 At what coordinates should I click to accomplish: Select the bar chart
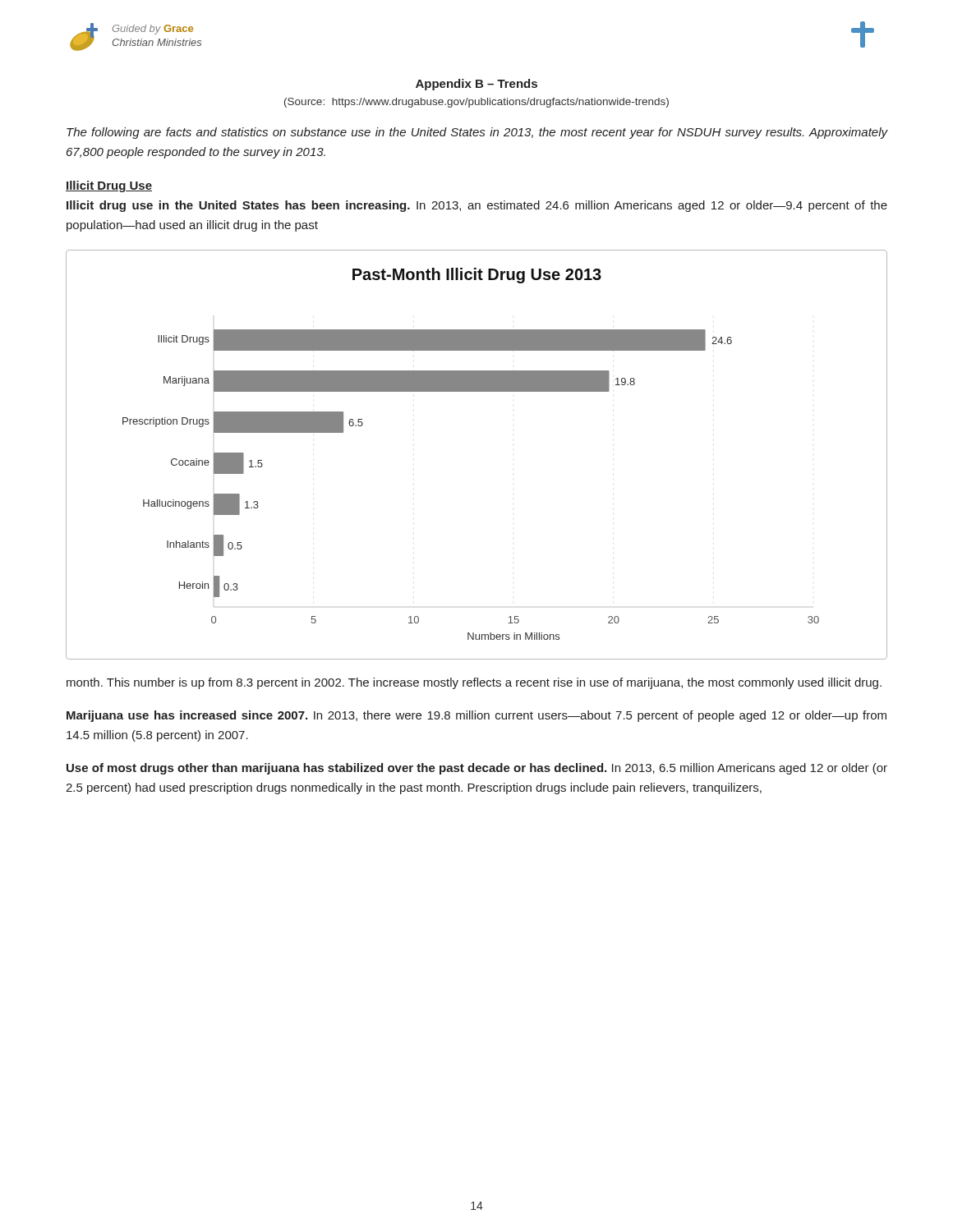point(476,455)
